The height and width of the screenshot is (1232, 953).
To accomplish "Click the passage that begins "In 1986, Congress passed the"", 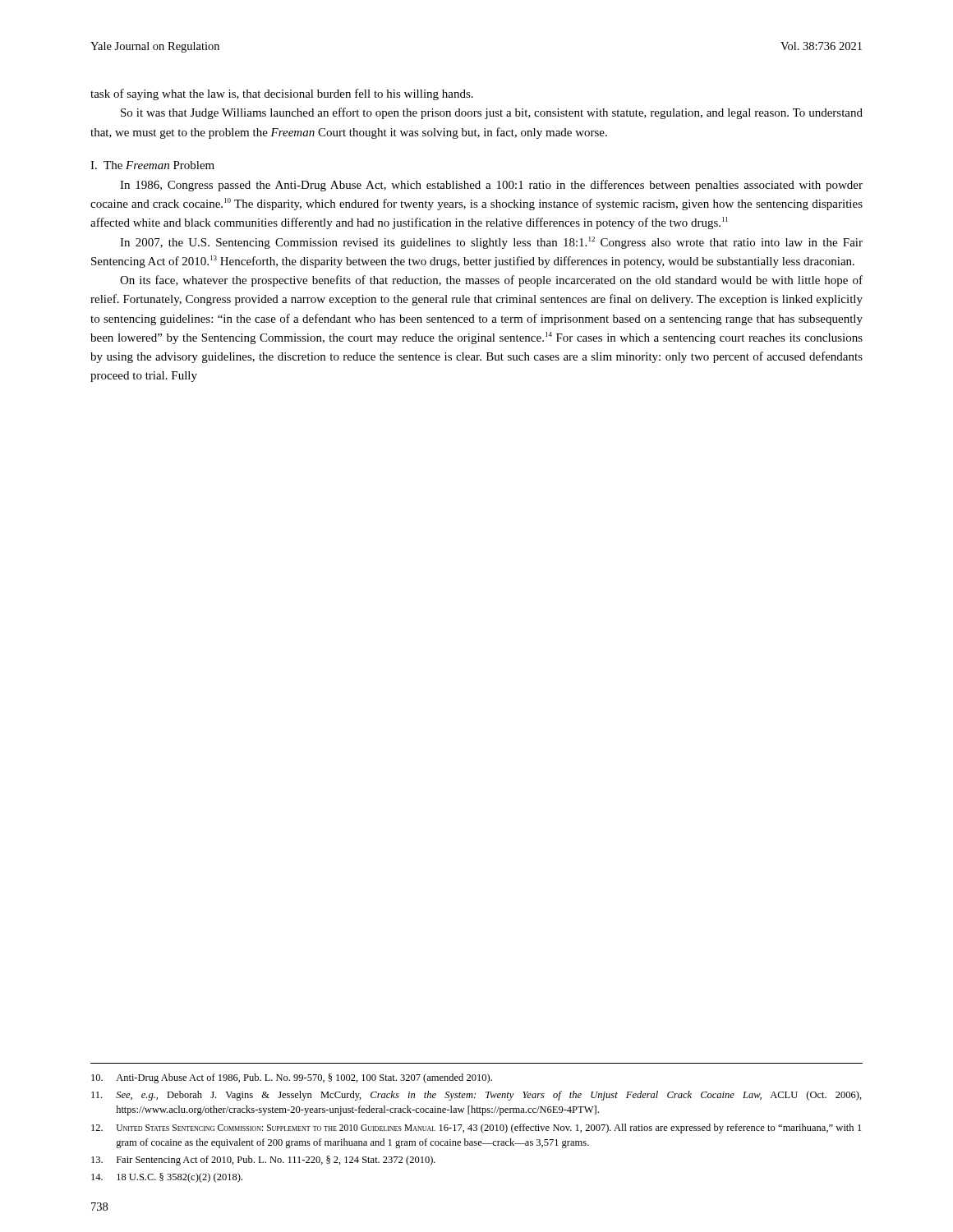I will click(x=476, y=204).
